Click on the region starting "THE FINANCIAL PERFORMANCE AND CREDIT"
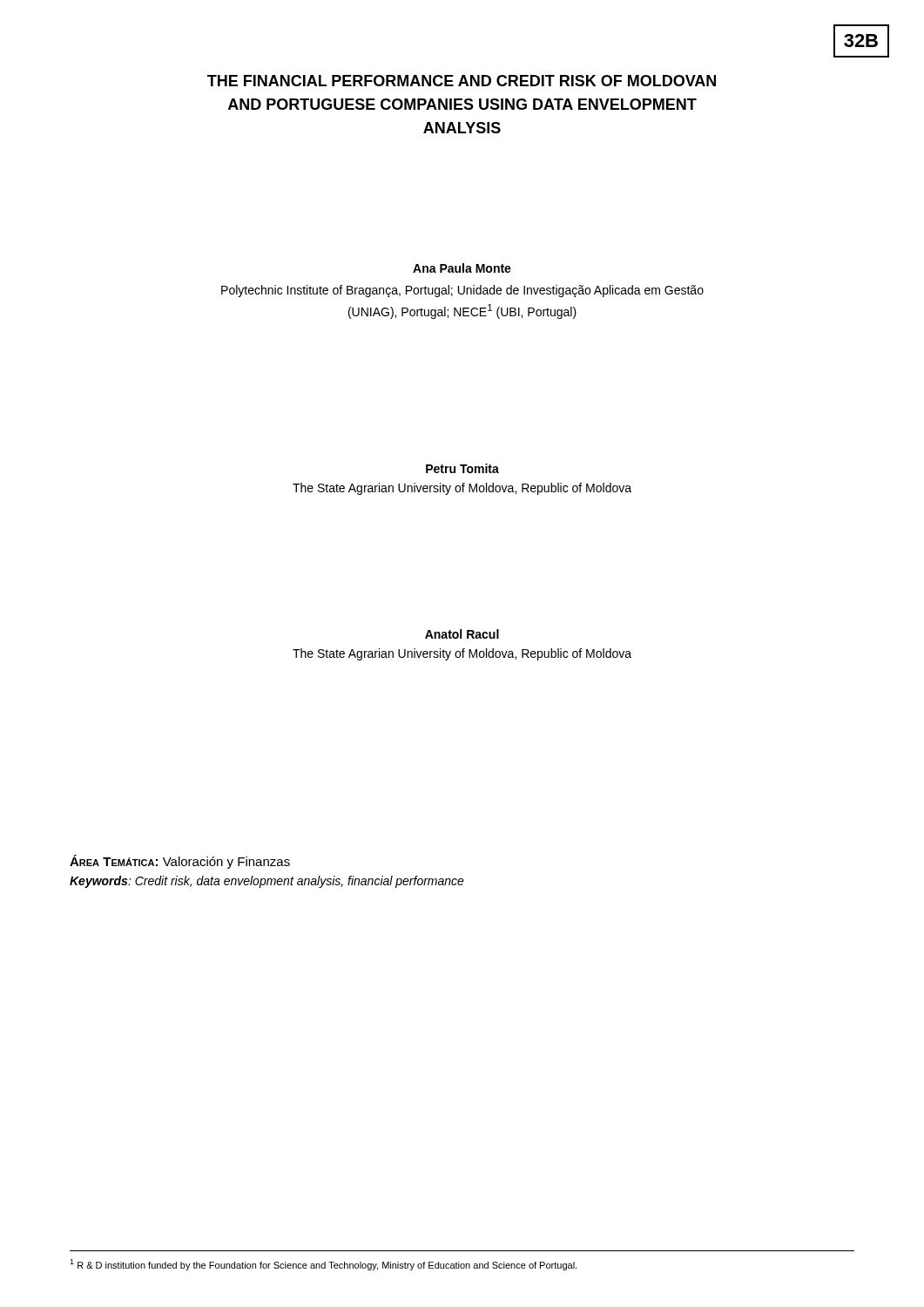This screenshot has width=924, height=1307. (x=462, y=105)
